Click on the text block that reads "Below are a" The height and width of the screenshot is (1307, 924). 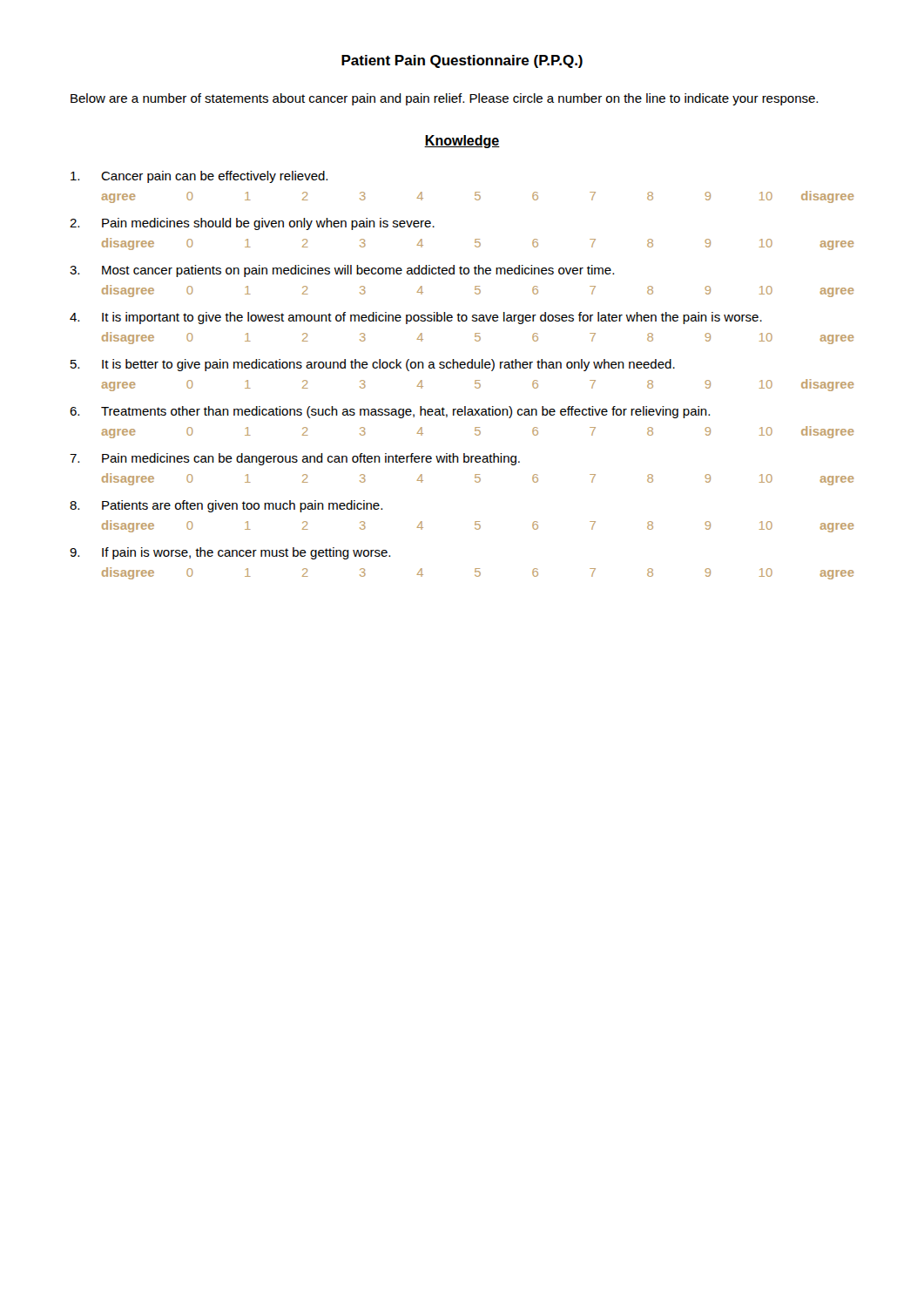pos(444,98)
